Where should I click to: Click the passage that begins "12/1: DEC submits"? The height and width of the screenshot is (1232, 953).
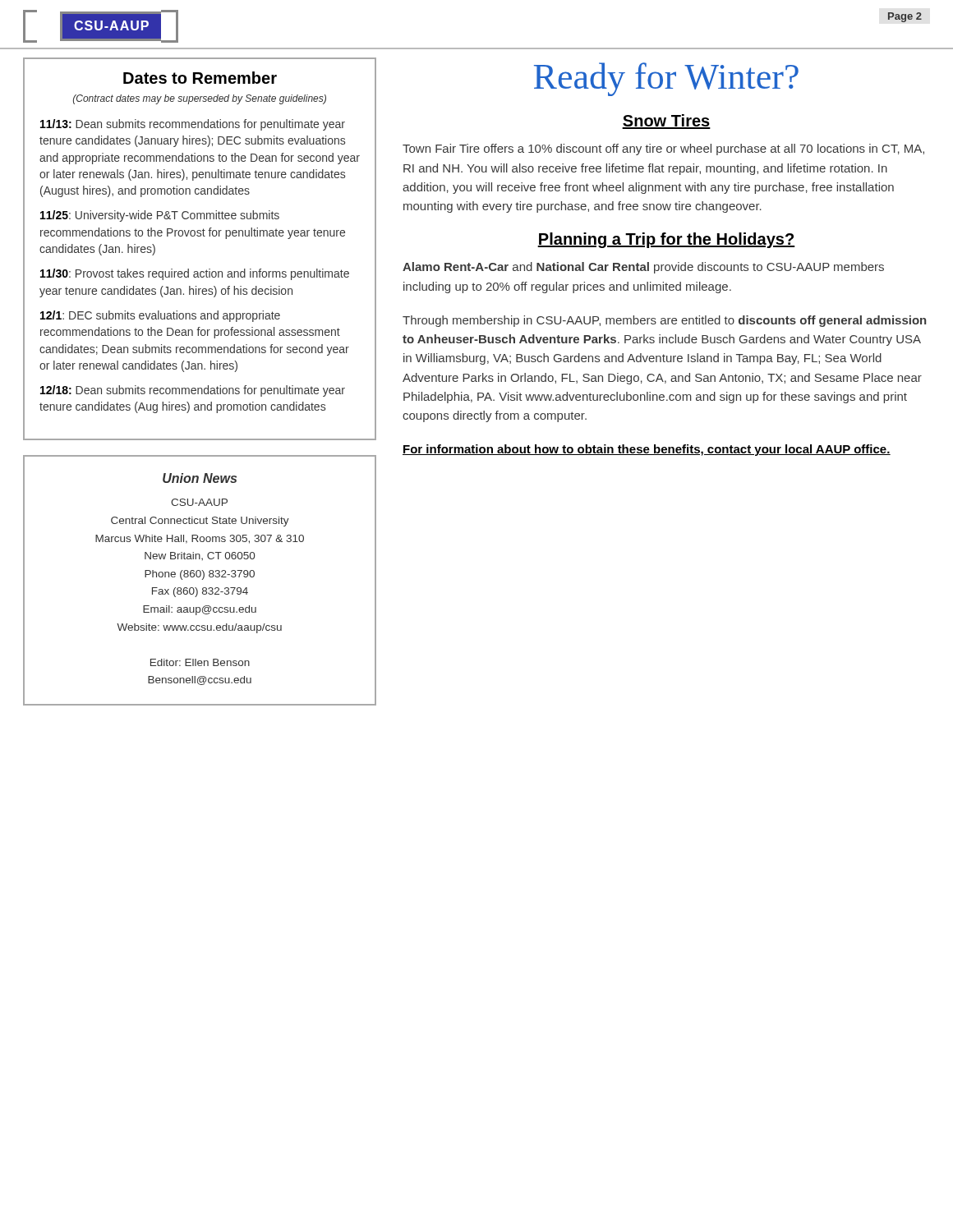point(194,340)
